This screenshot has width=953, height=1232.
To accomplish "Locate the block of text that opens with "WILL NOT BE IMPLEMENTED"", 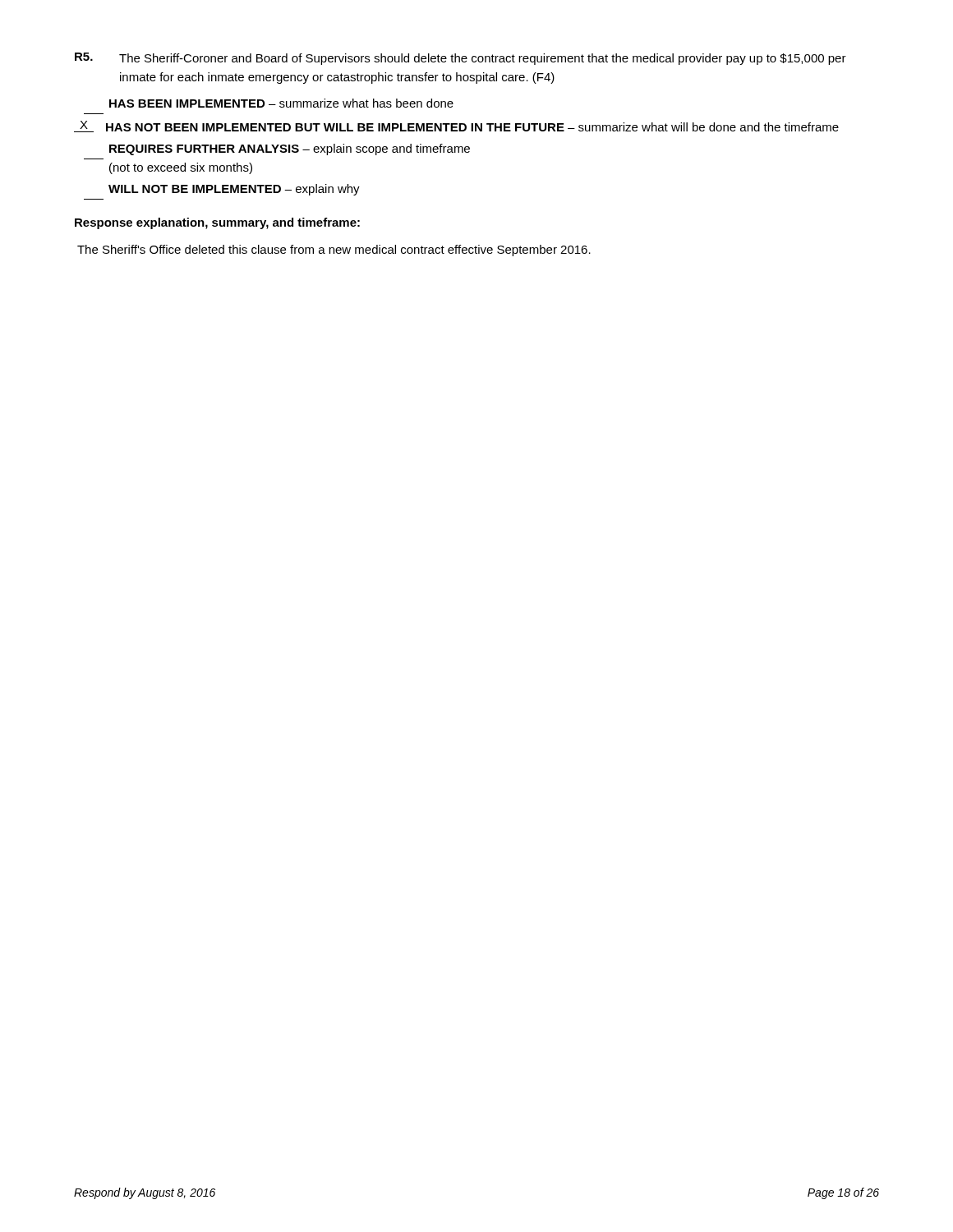I will pyautogui.click(x=234, y=190).
